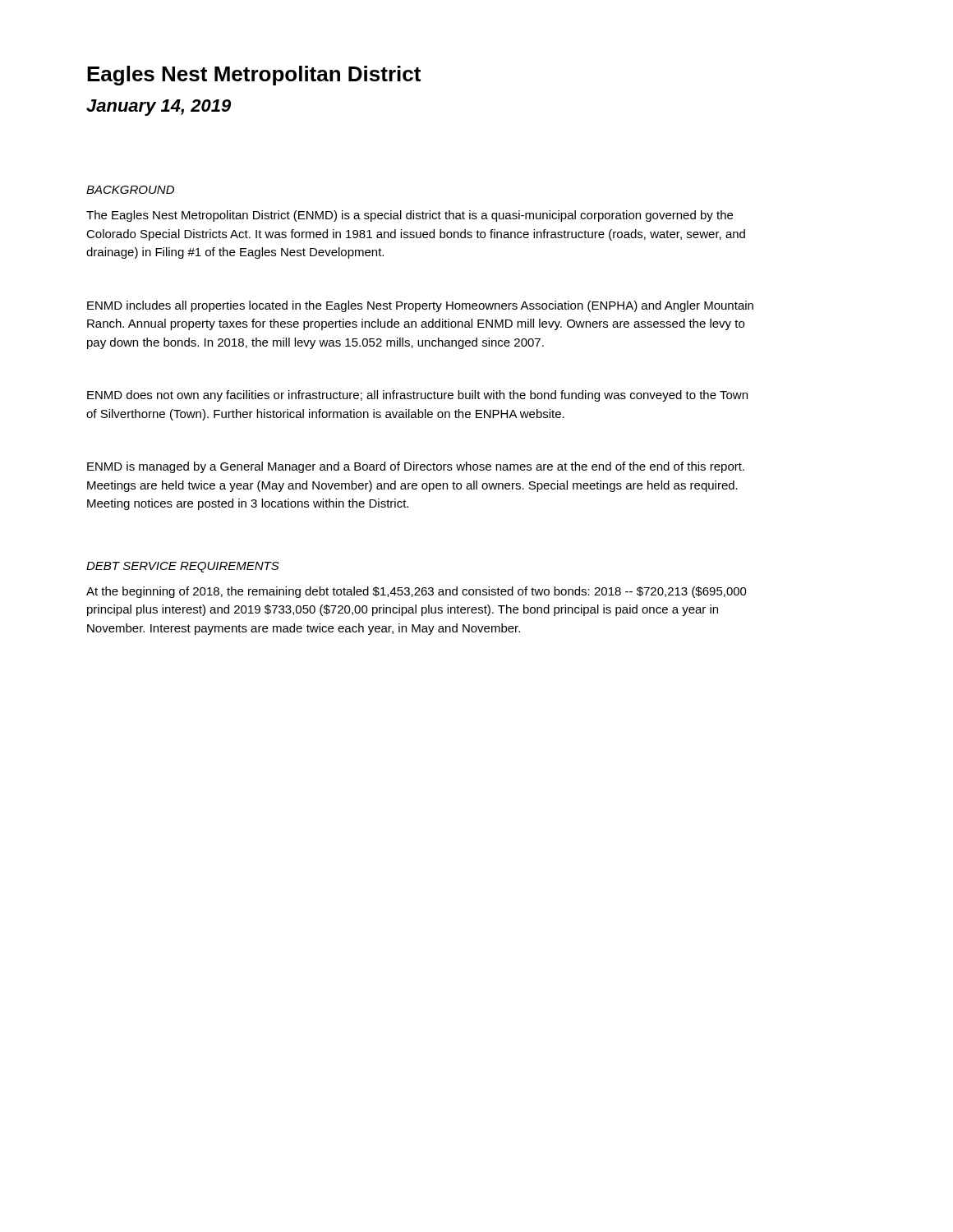Find the passage starting "ENMD does not own any"
The image size is (953, 1232).
(417, 404)
